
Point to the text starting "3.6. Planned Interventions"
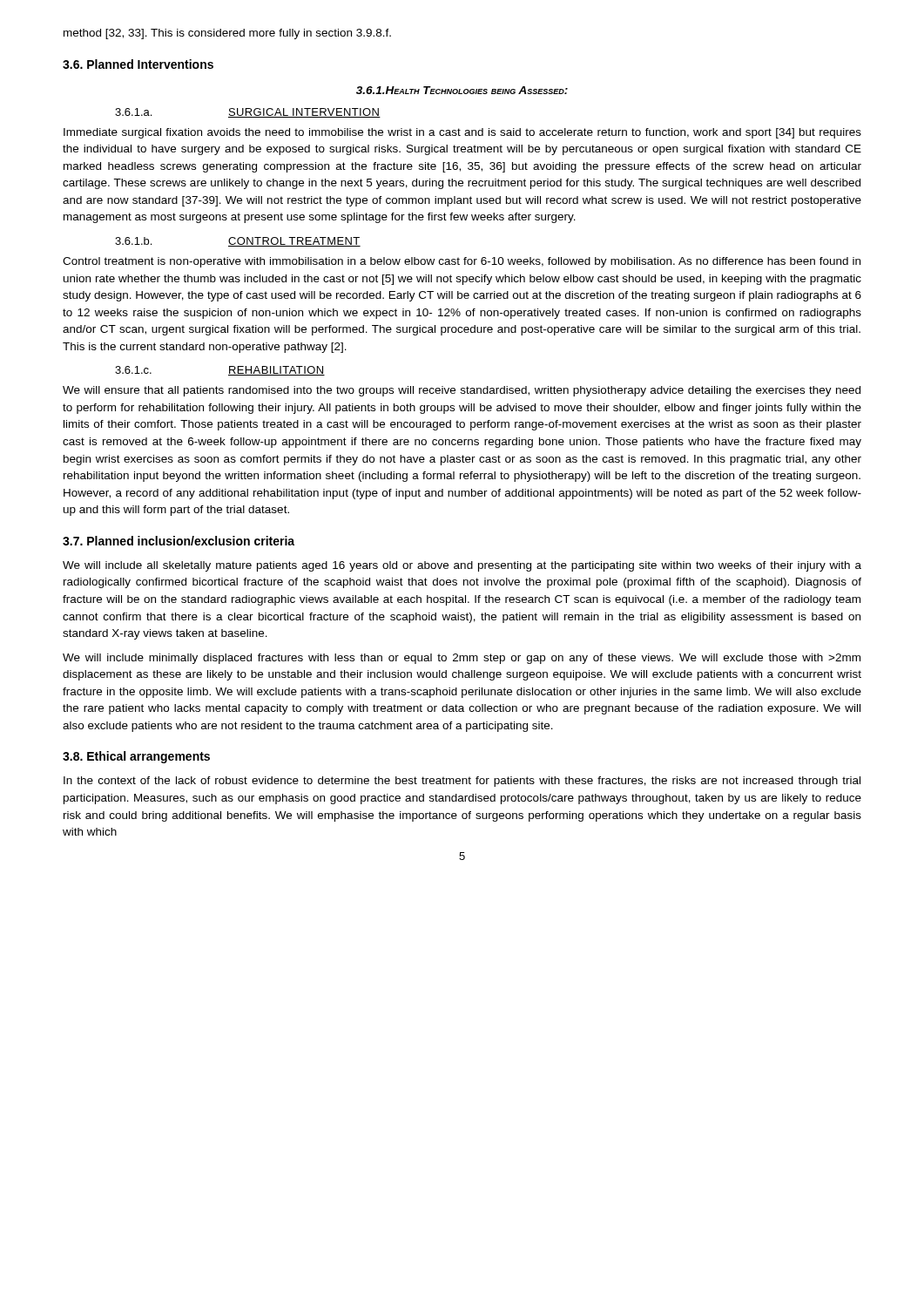[x=138, y=64]
